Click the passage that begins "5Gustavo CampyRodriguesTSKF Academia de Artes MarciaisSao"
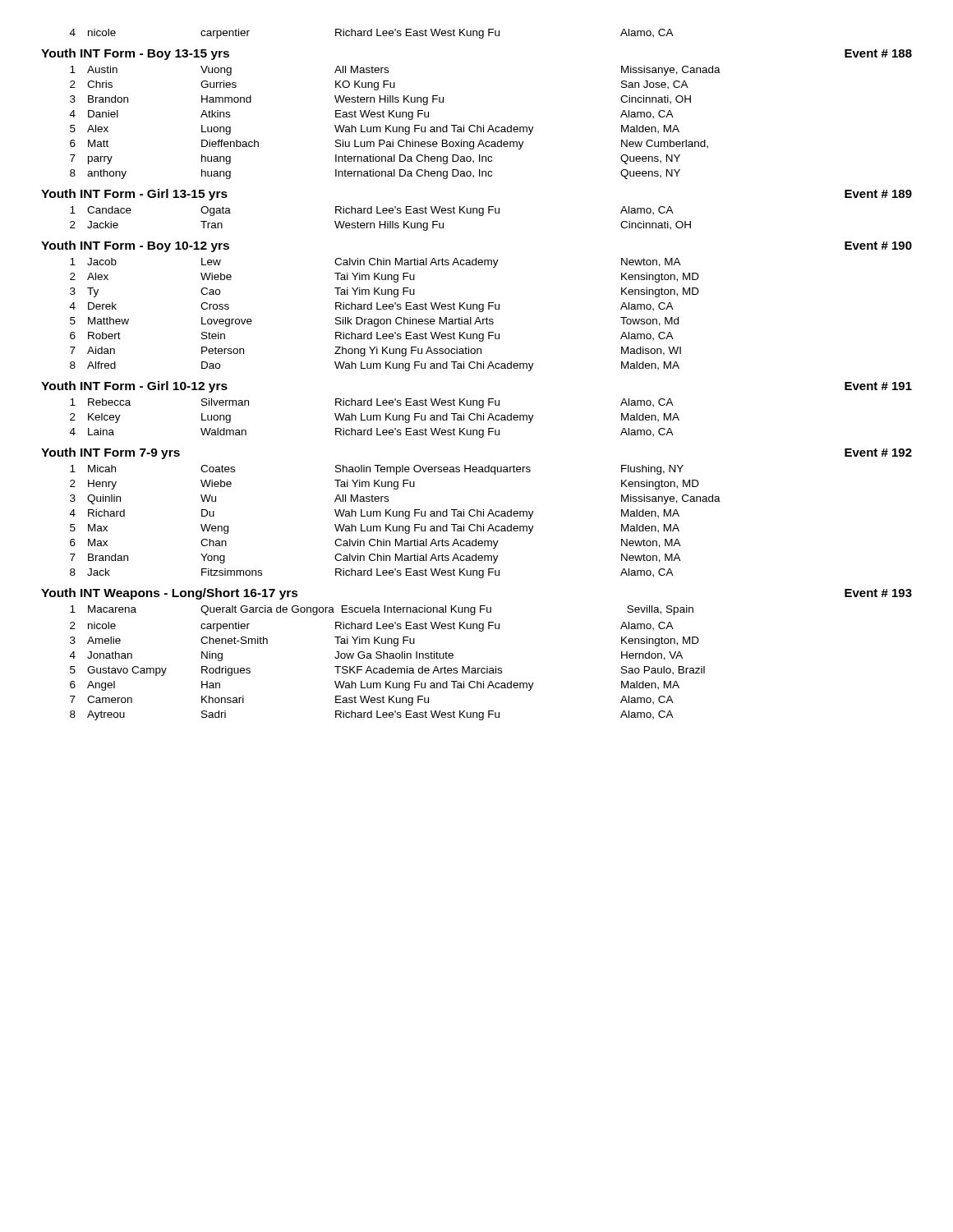Image resolution: width=953 pixels, height=1232 pixels. 476,669
